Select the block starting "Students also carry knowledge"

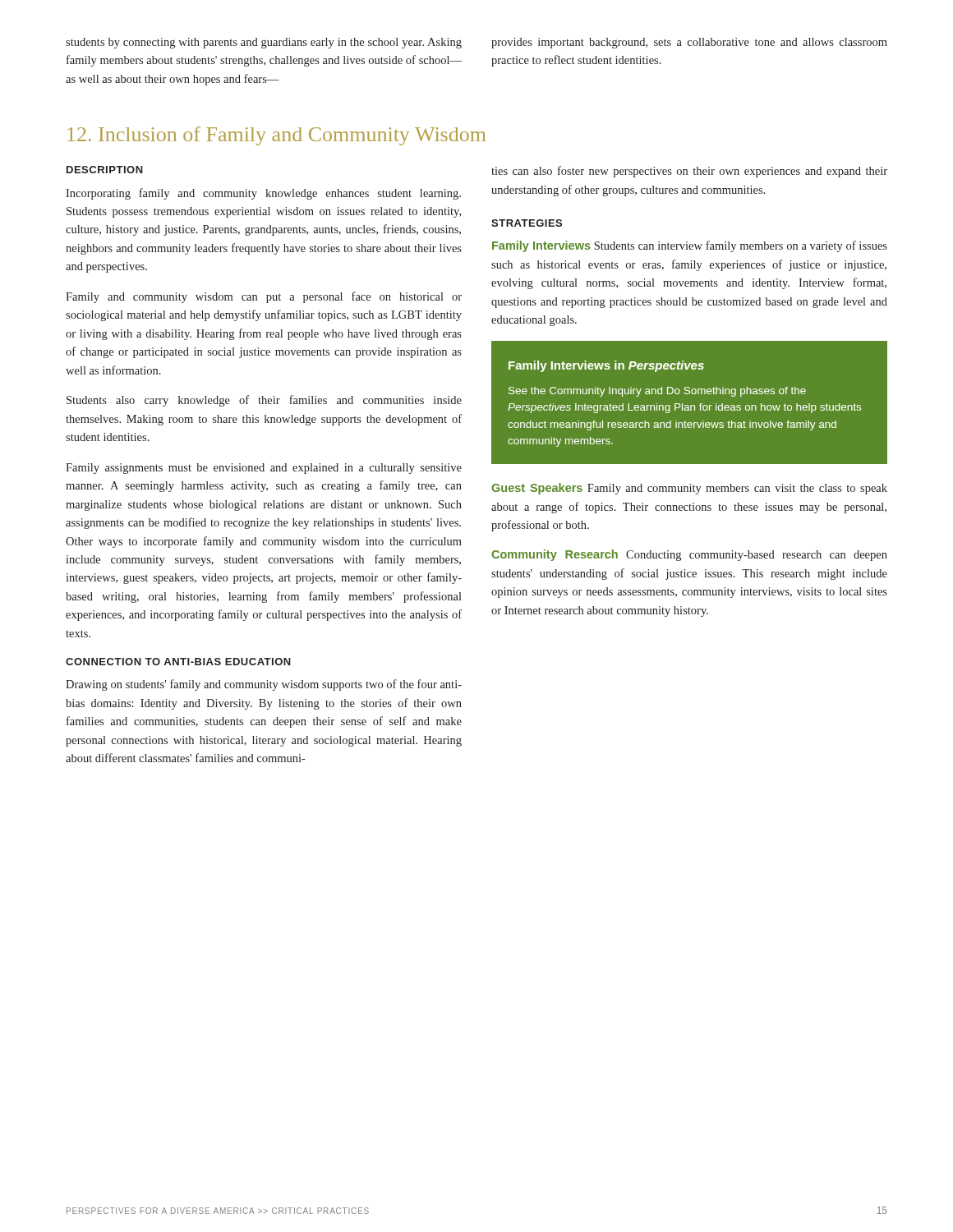[264, 419]
